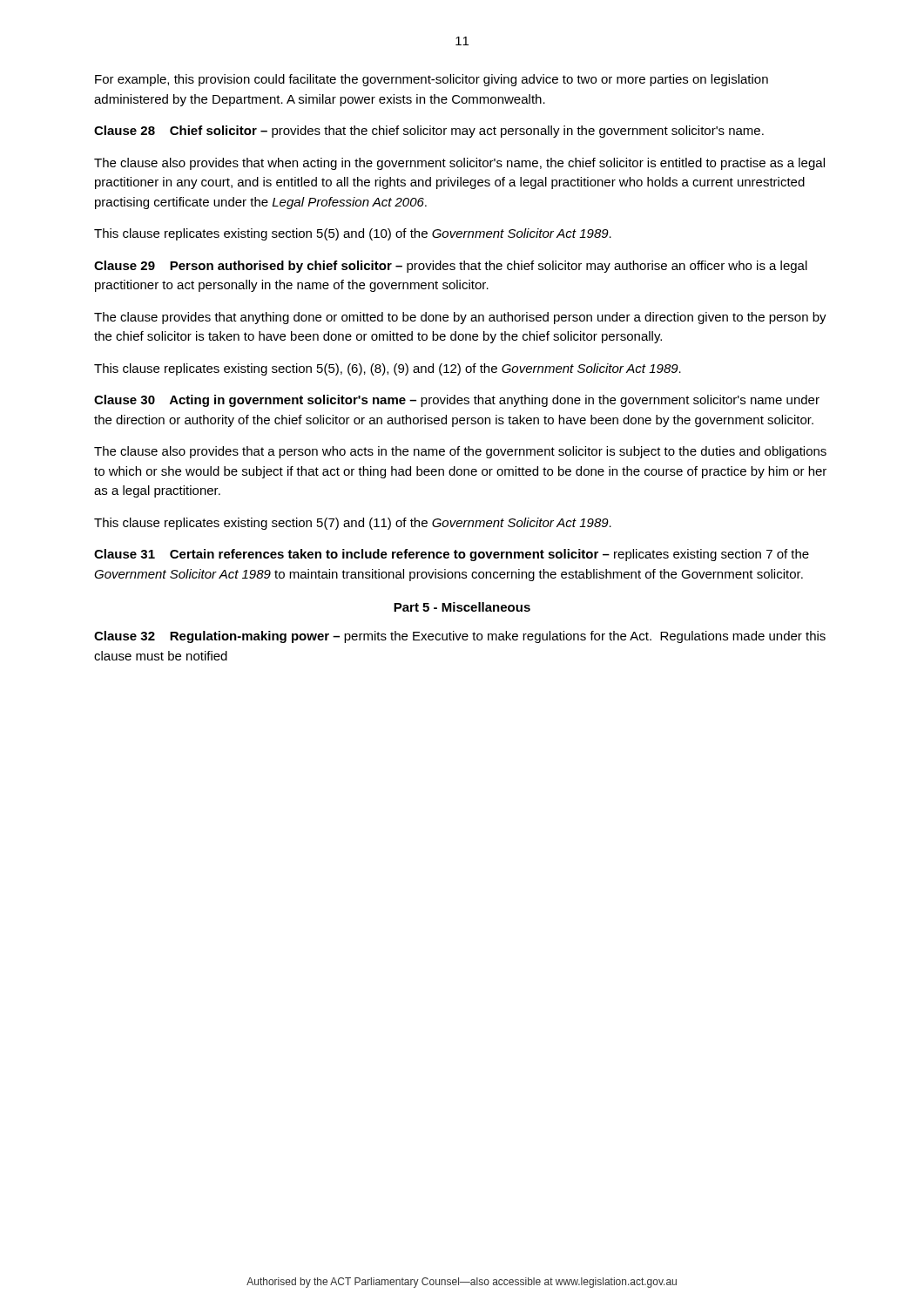Viewport: 924px width, 1307px height.
Task: Point to the region starting "Clause 32 Regulation-making power – permits the Executive"
Action: click(460, 645)
